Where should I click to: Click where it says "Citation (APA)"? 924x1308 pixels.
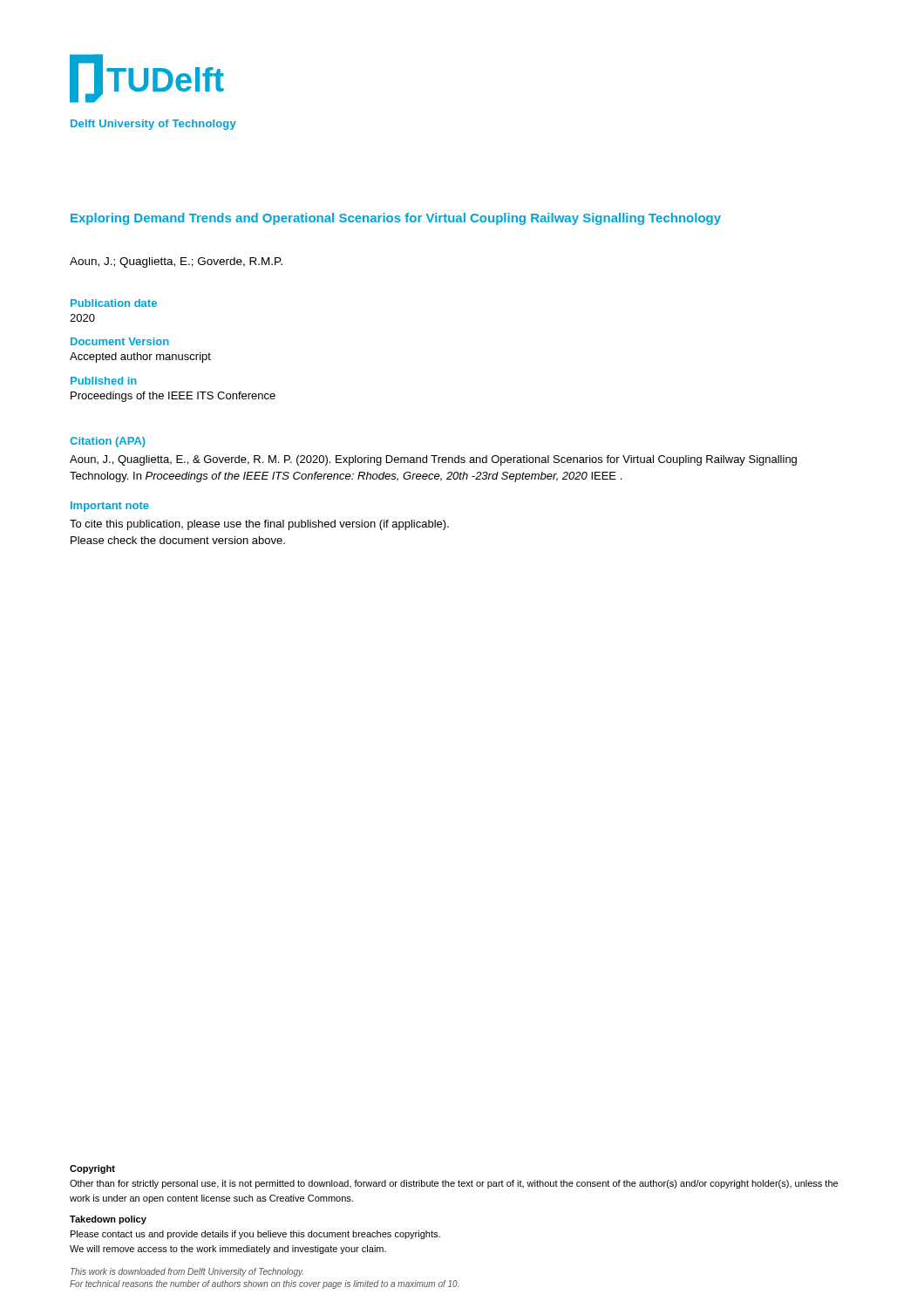[x=108, y=441]
